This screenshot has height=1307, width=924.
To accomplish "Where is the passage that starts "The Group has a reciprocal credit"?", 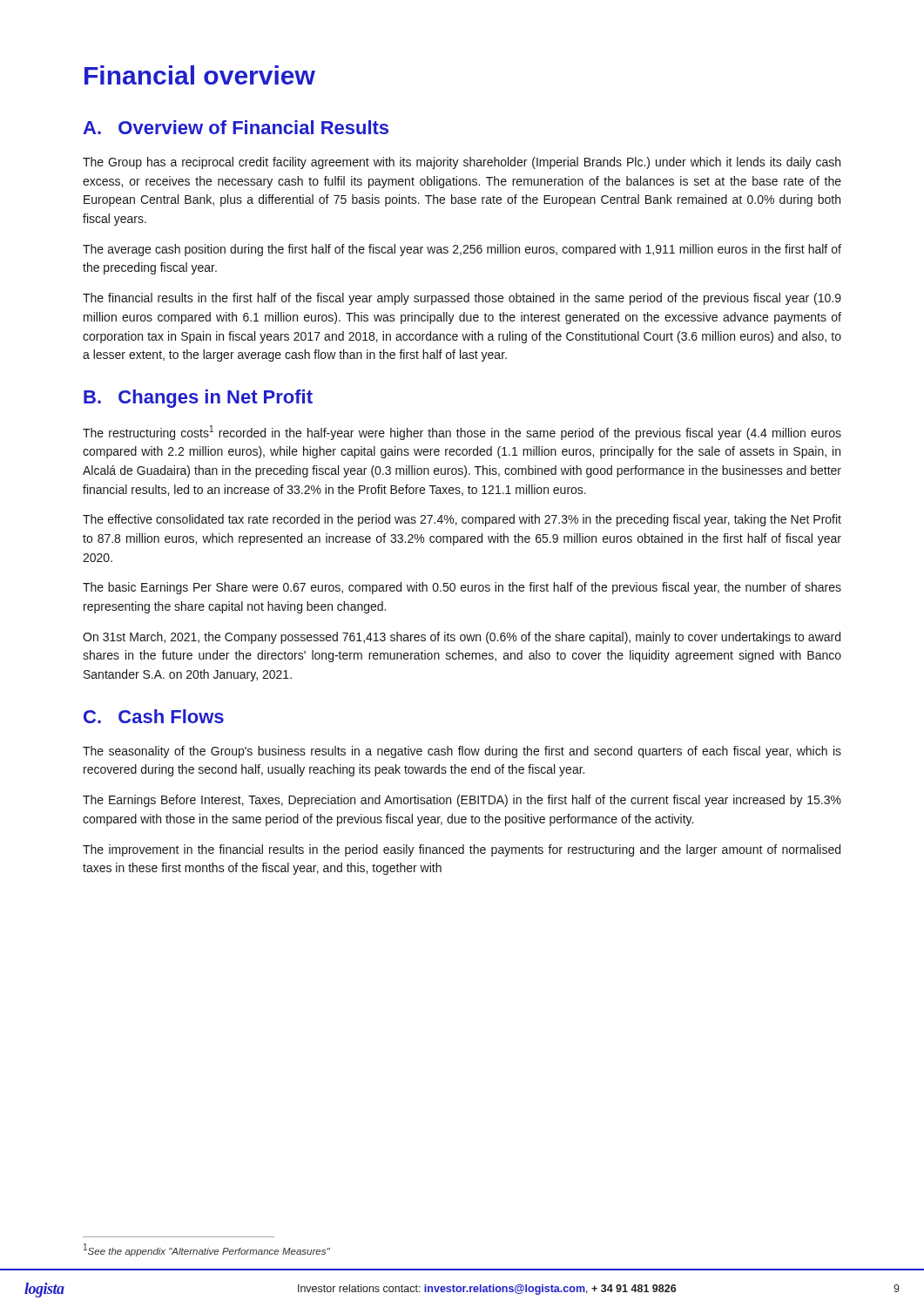I will pyautogui.click(x=462, y=191).
